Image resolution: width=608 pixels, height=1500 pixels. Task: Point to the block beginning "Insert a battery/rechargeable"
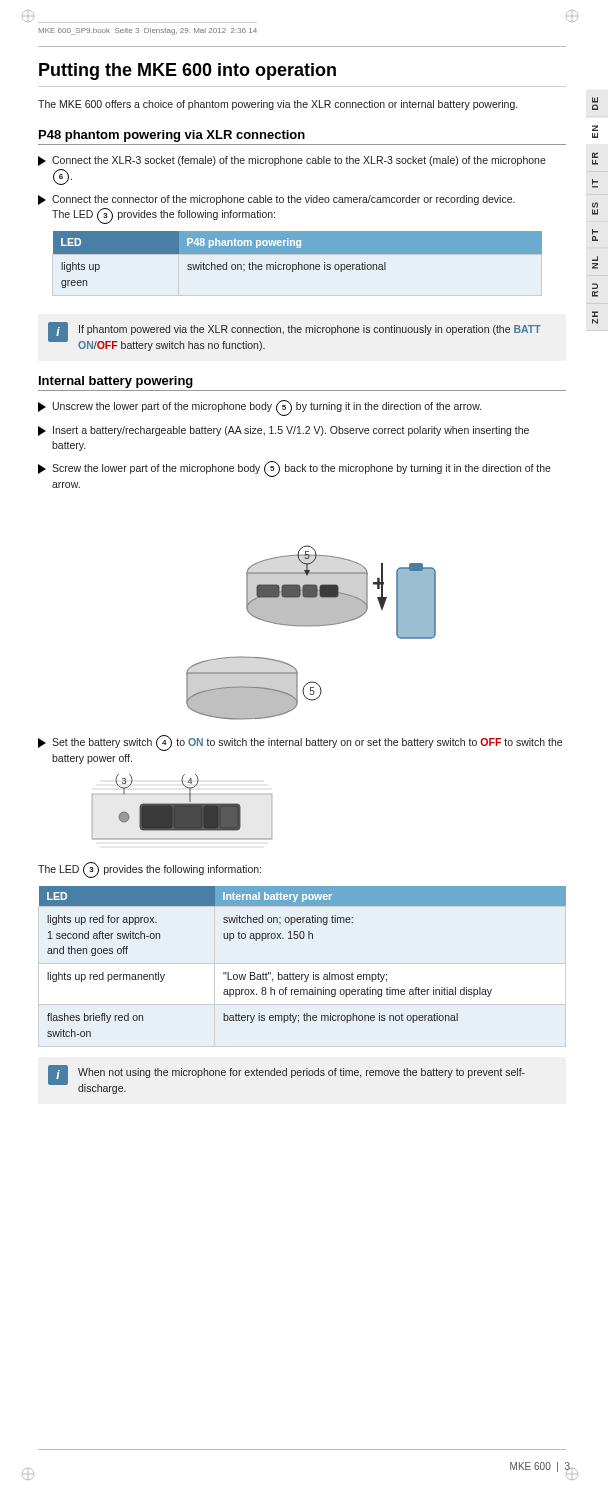point(302,438)
